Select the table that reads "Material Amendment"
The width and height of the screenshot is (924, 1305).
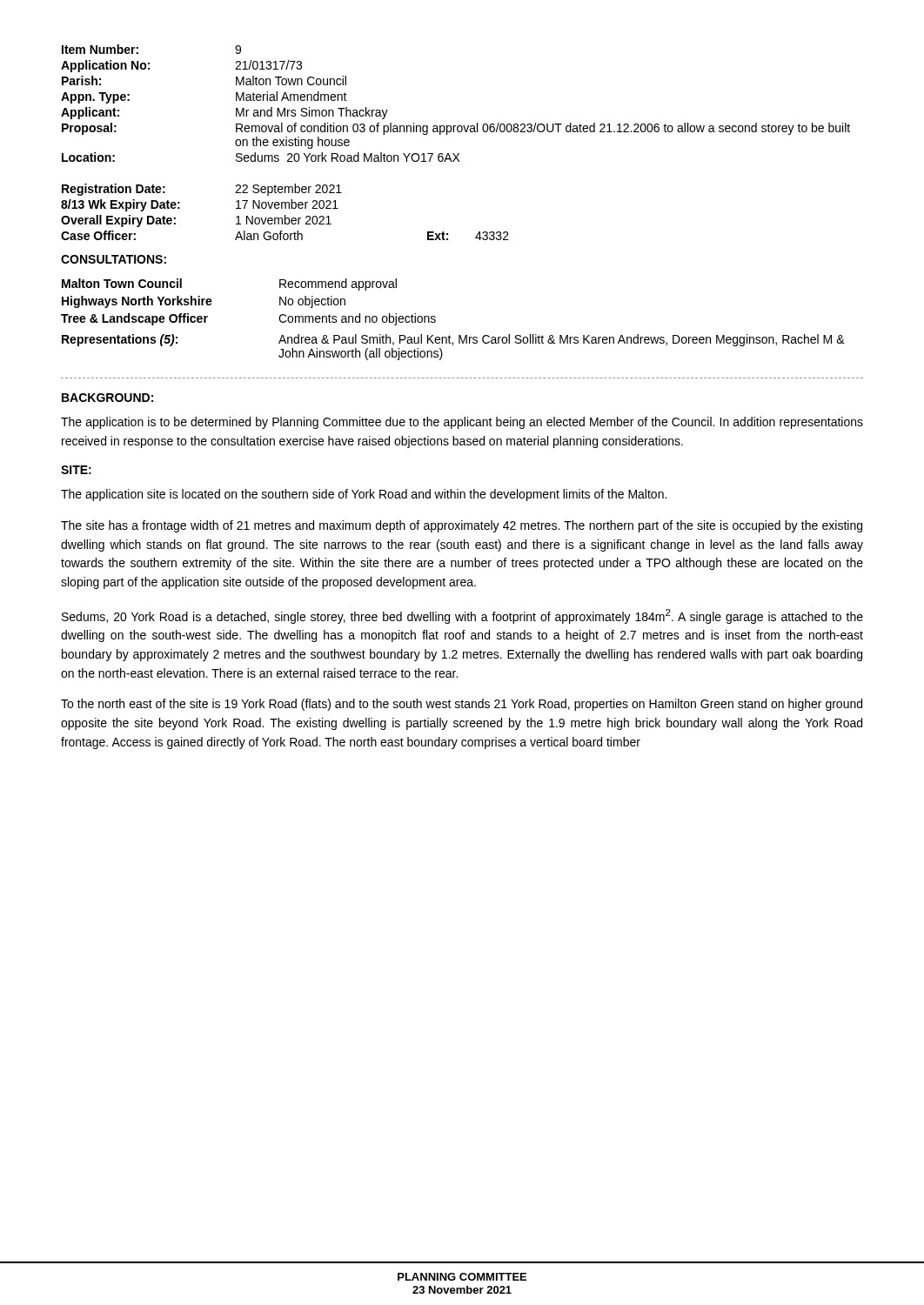tap(462, 104)
